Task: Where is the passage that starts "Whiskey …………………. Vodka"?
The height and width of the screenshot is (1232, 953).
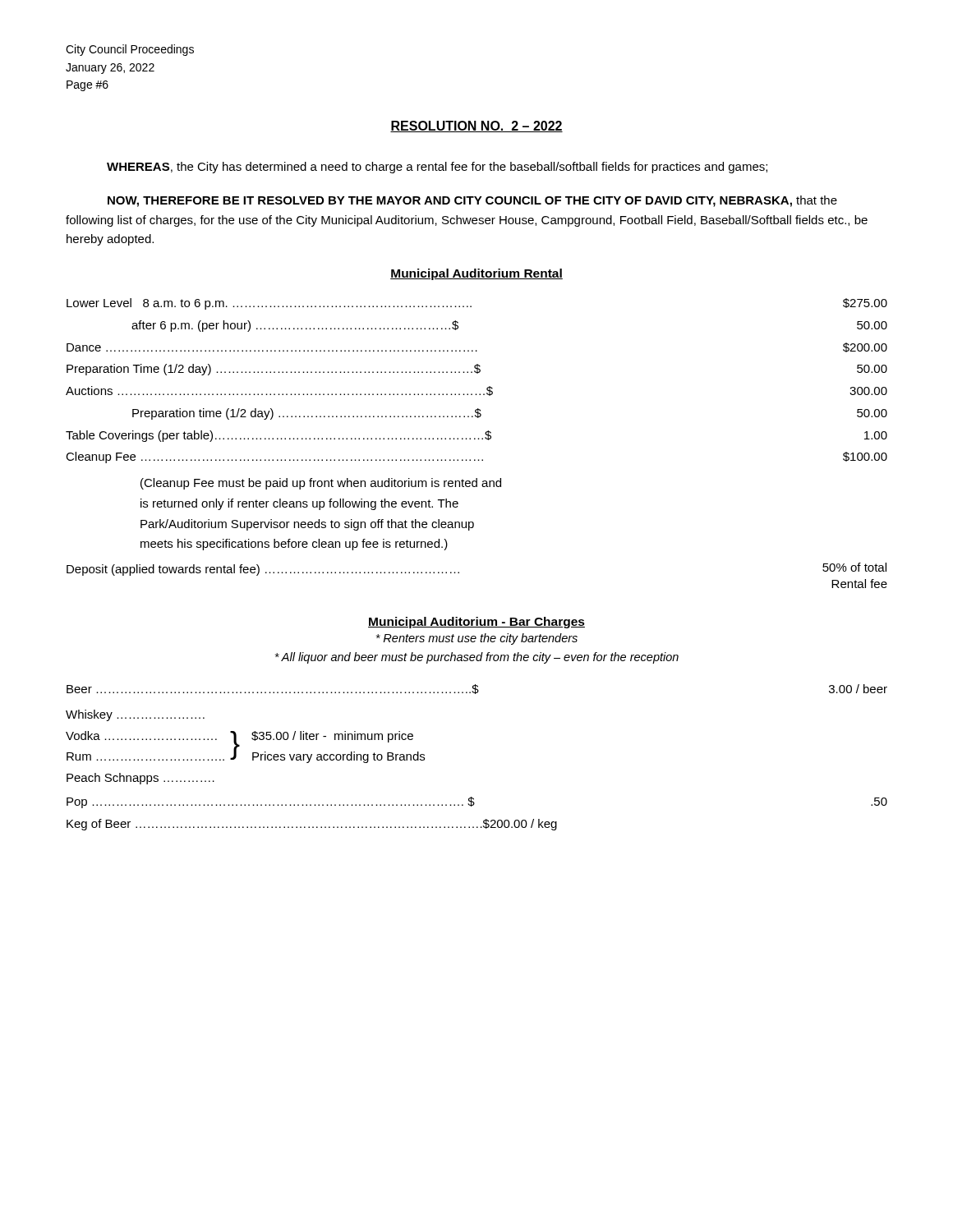Action: [x=246, y=746]
